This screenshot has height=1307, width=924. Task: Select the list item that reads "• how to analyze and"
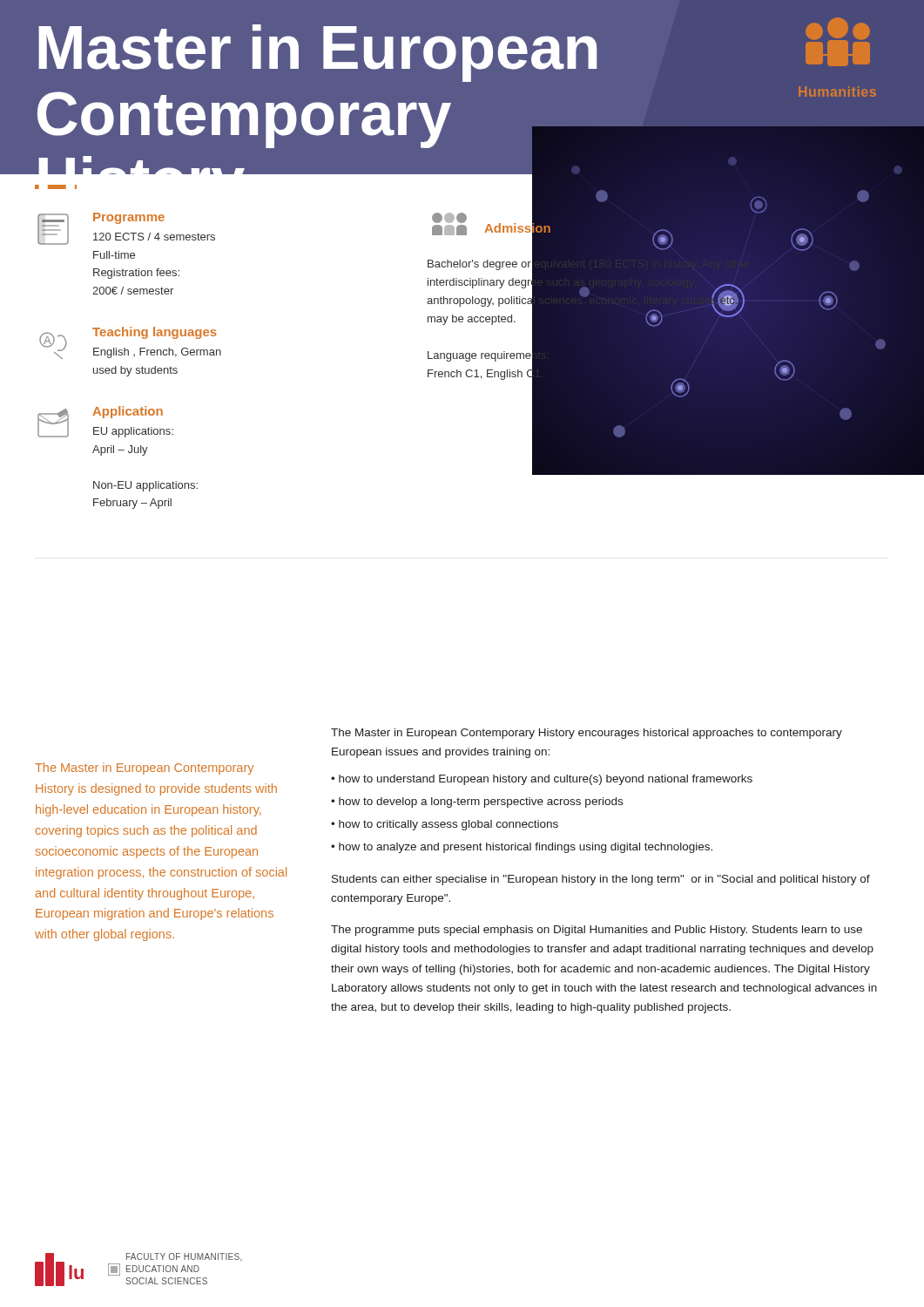[x=522, y=847]
